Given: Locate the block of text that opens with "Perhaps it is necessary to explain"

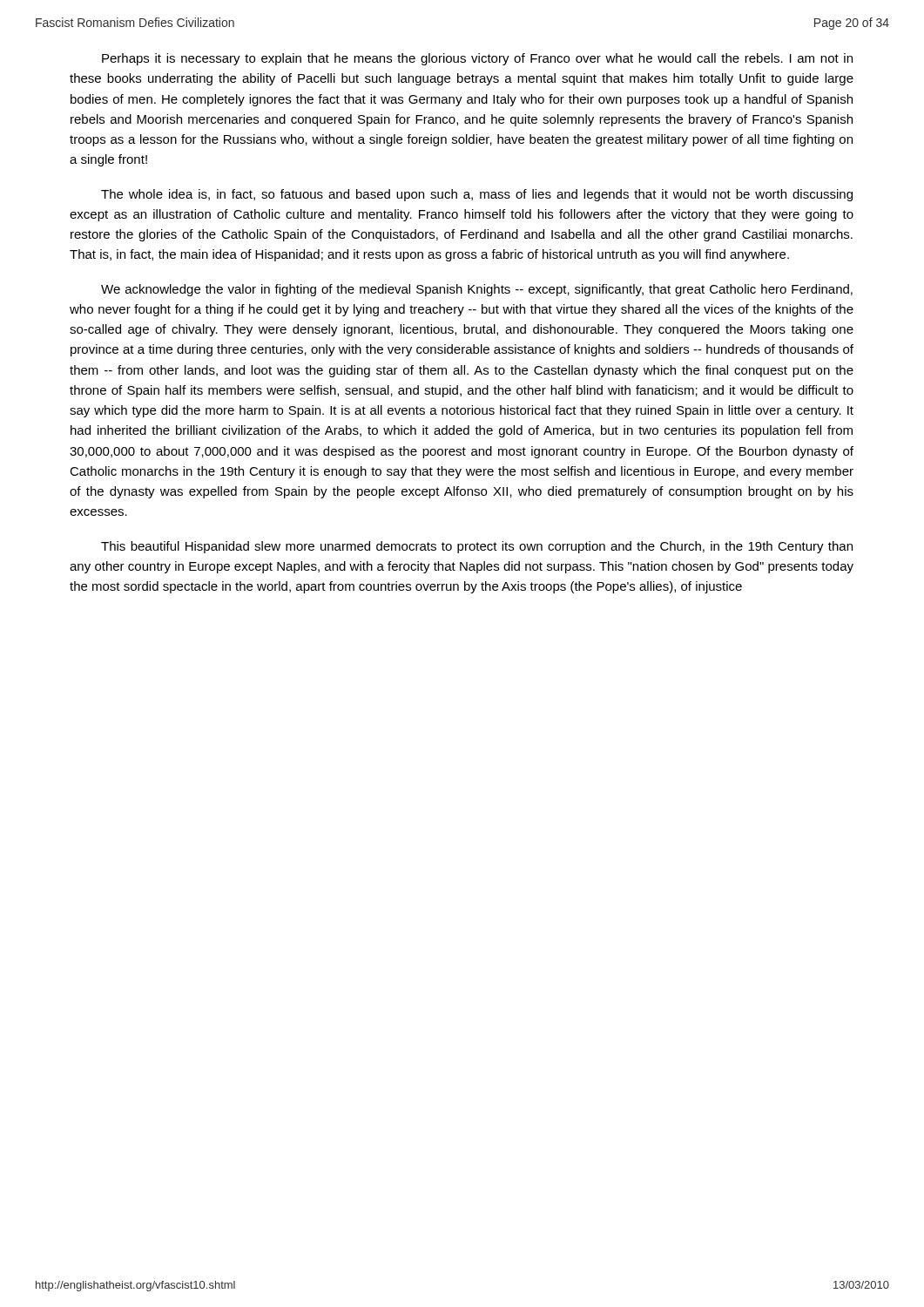Looking at the screenshot, I should point(462,109).
